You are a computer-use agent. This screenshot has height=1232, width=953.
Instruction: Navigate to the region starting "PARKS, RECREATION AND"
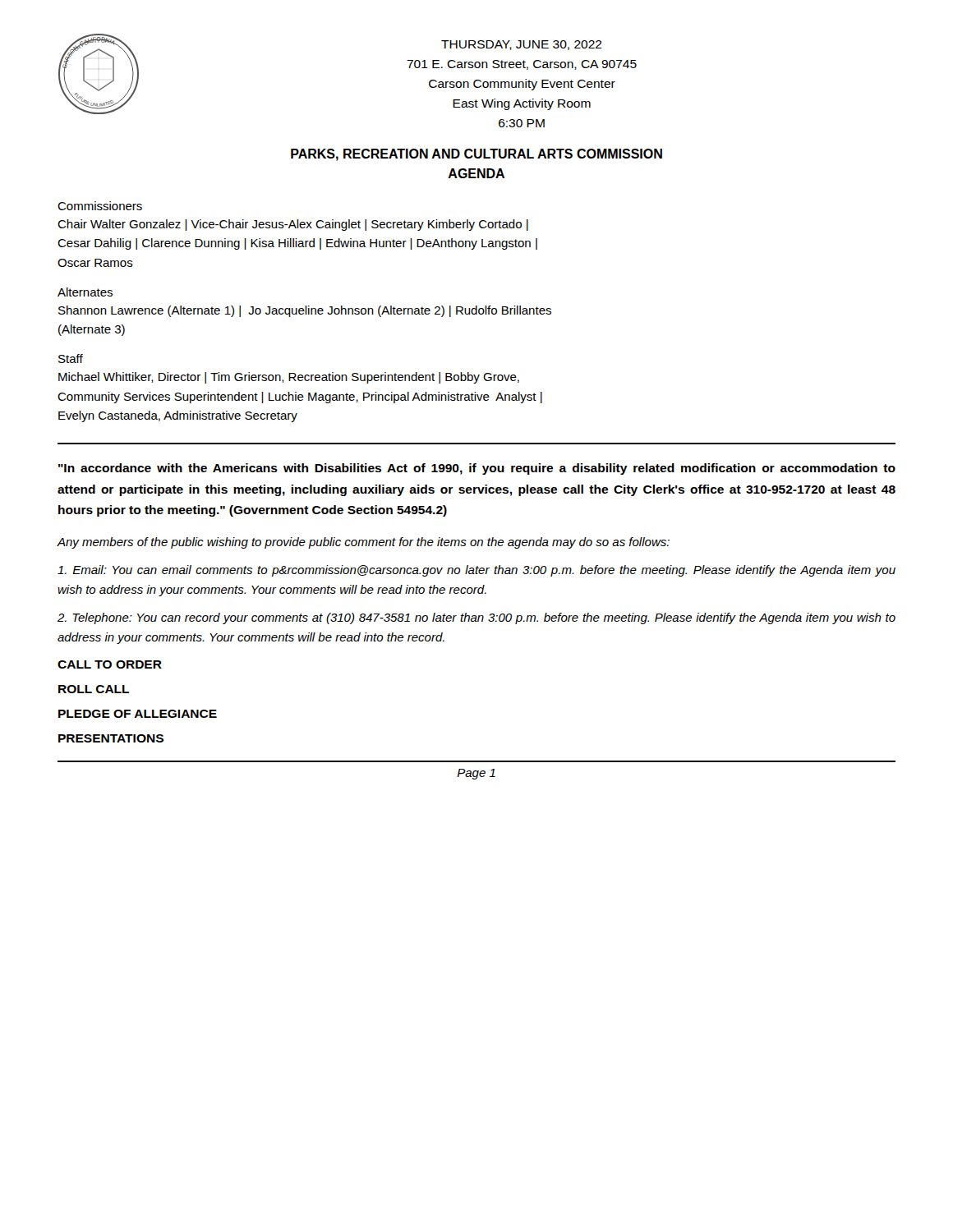476,164
